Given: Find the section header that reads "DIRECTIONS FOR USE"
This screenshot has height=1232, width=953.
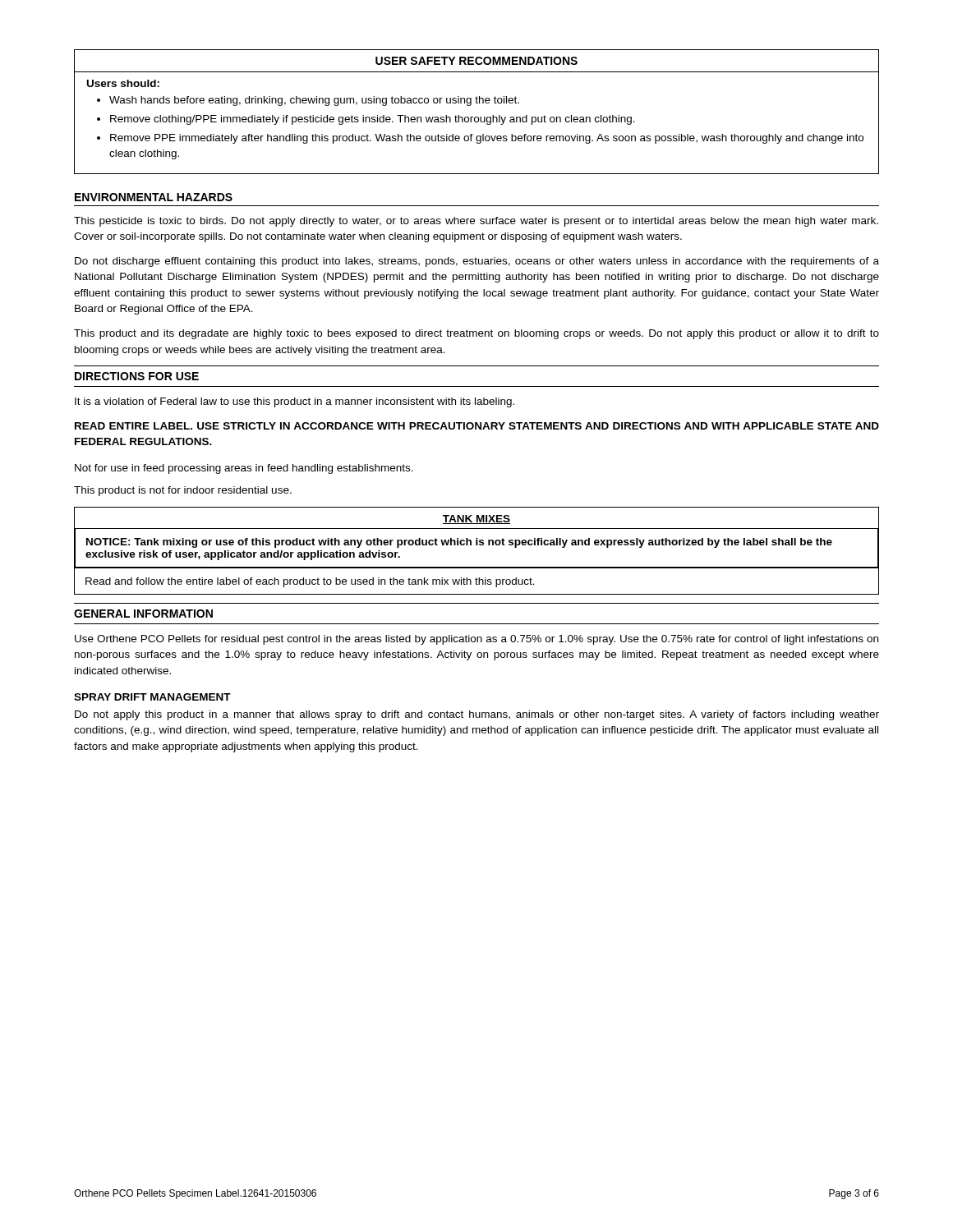Looking at the screenshot, I should pos(137,376).
